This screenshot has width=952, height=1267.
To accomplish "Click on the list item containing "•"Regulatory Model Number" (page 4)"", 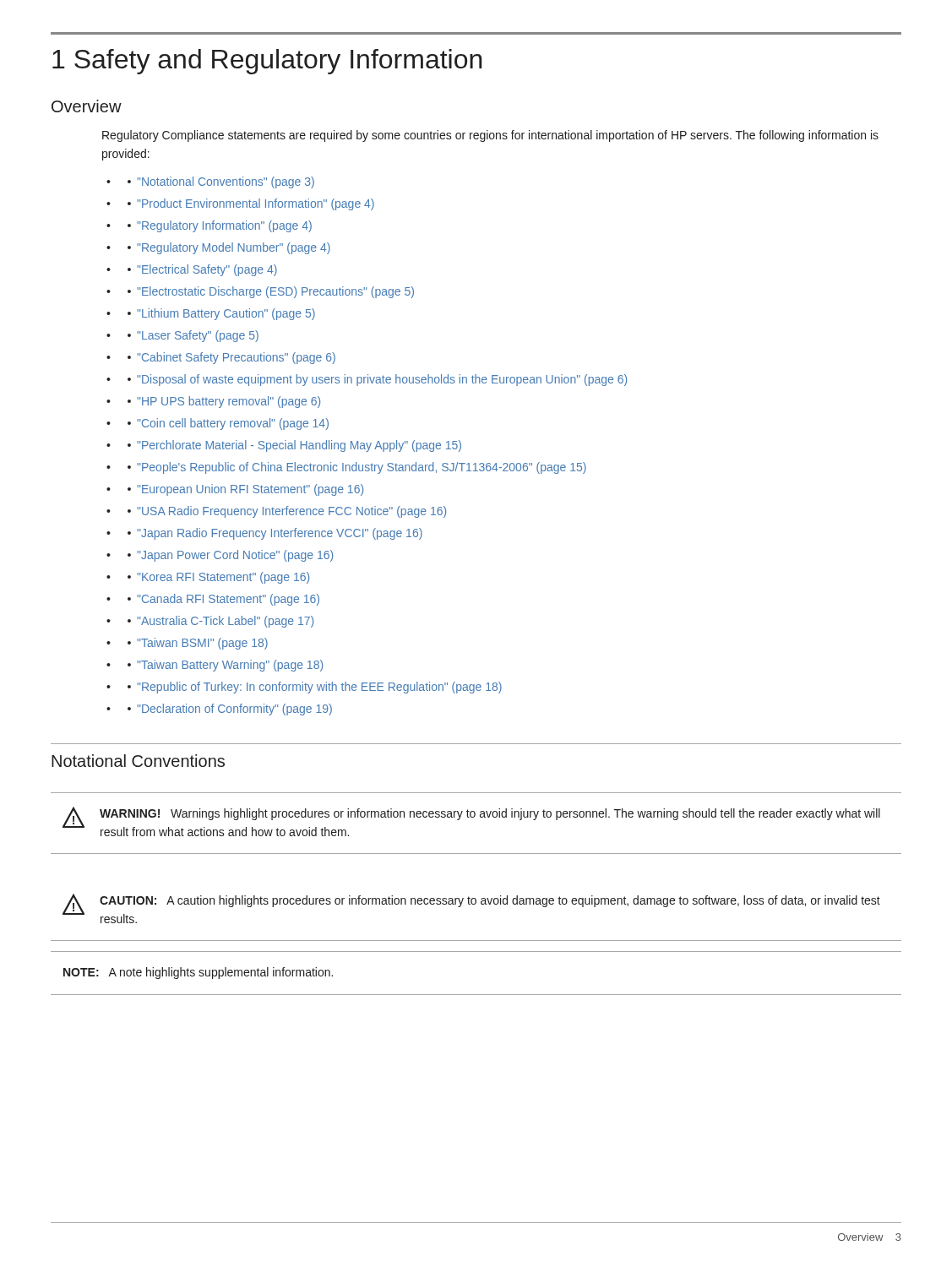I will (226, 248).
